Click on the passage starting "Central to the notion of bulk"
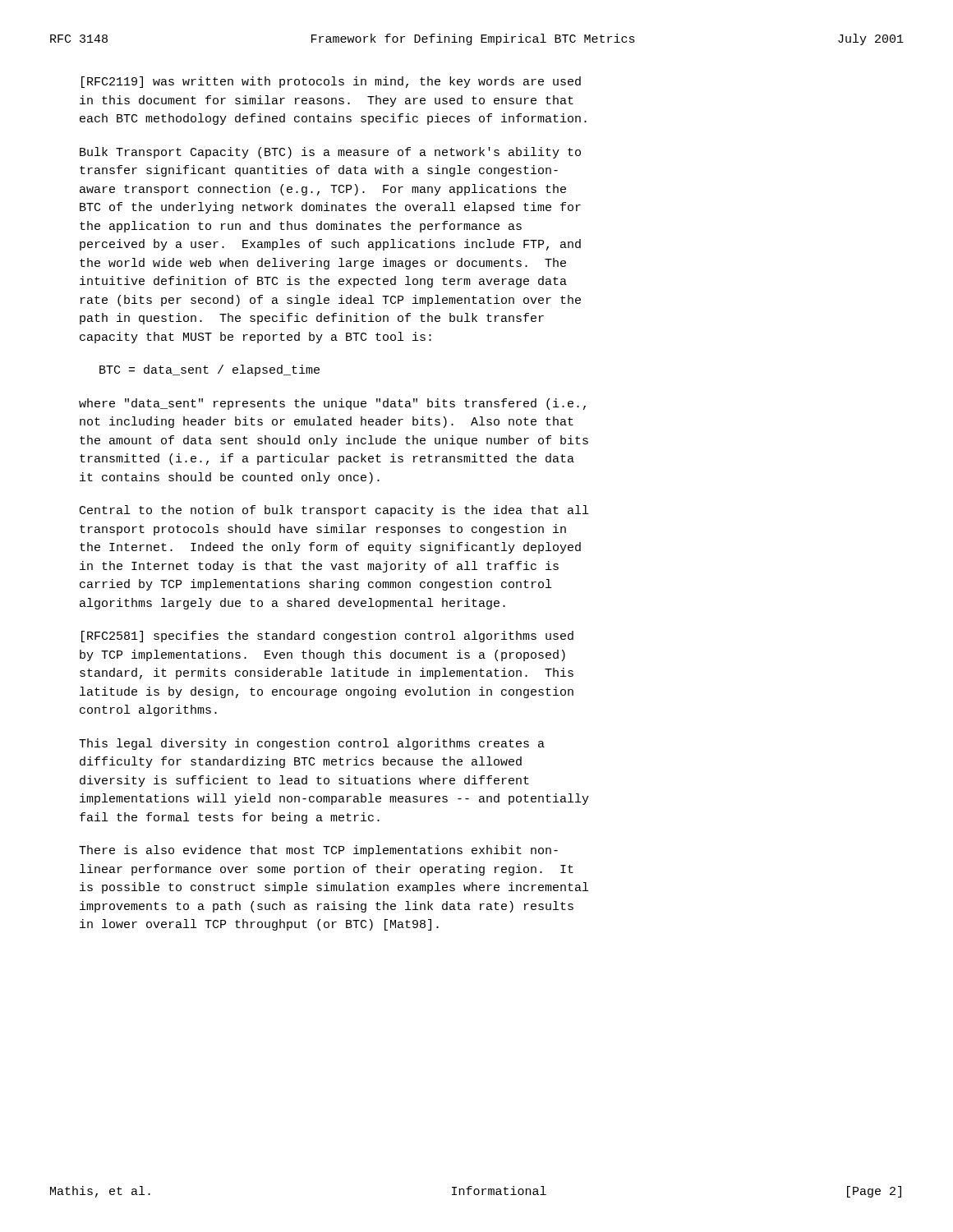The width and height of the screenshot is (953, 1232). [319, 557]
